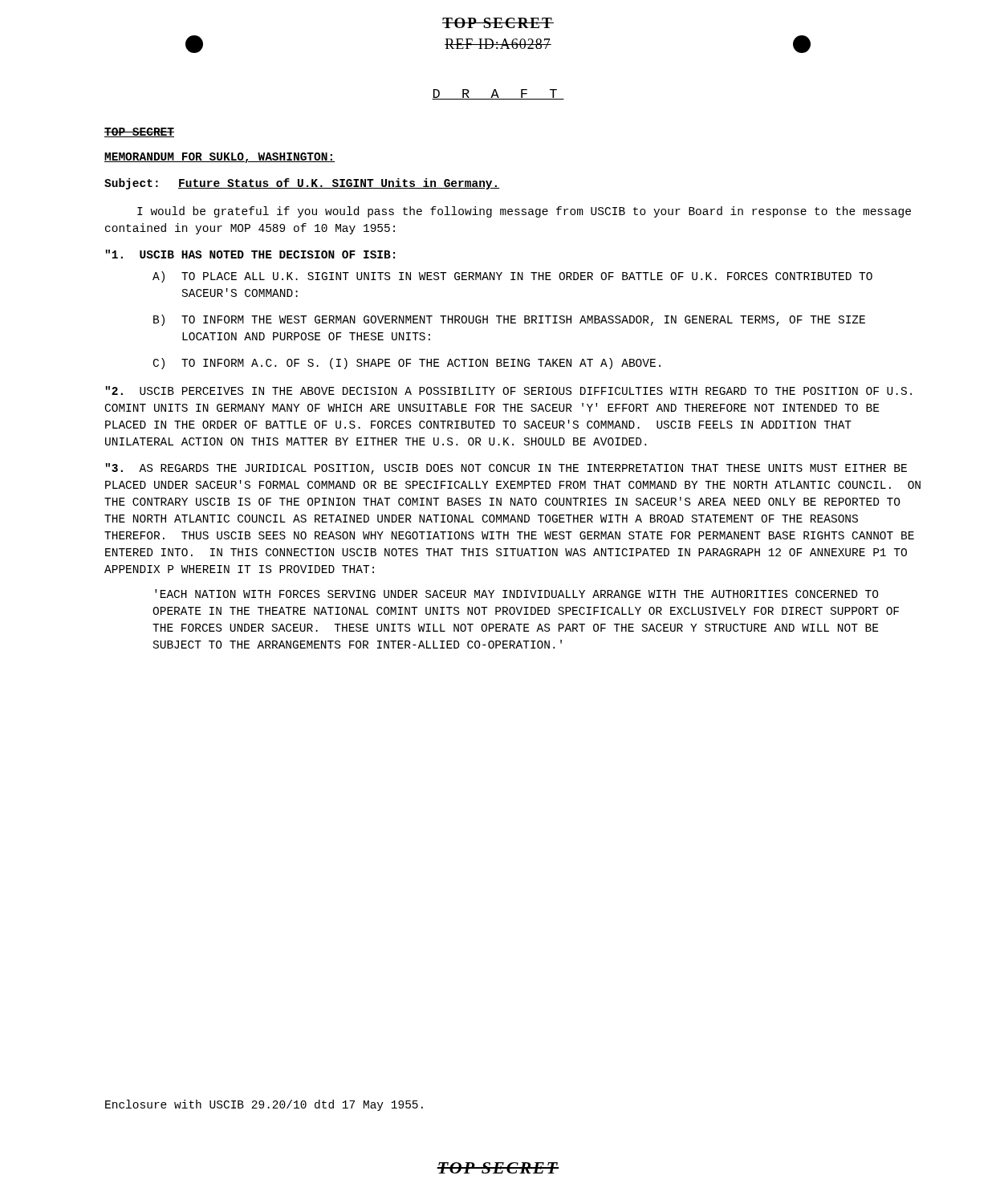Find the block on this page that starts "Enclosure with USCIB 29.20/10 dtd"

pyautogui.click(x=265, y=1105)
